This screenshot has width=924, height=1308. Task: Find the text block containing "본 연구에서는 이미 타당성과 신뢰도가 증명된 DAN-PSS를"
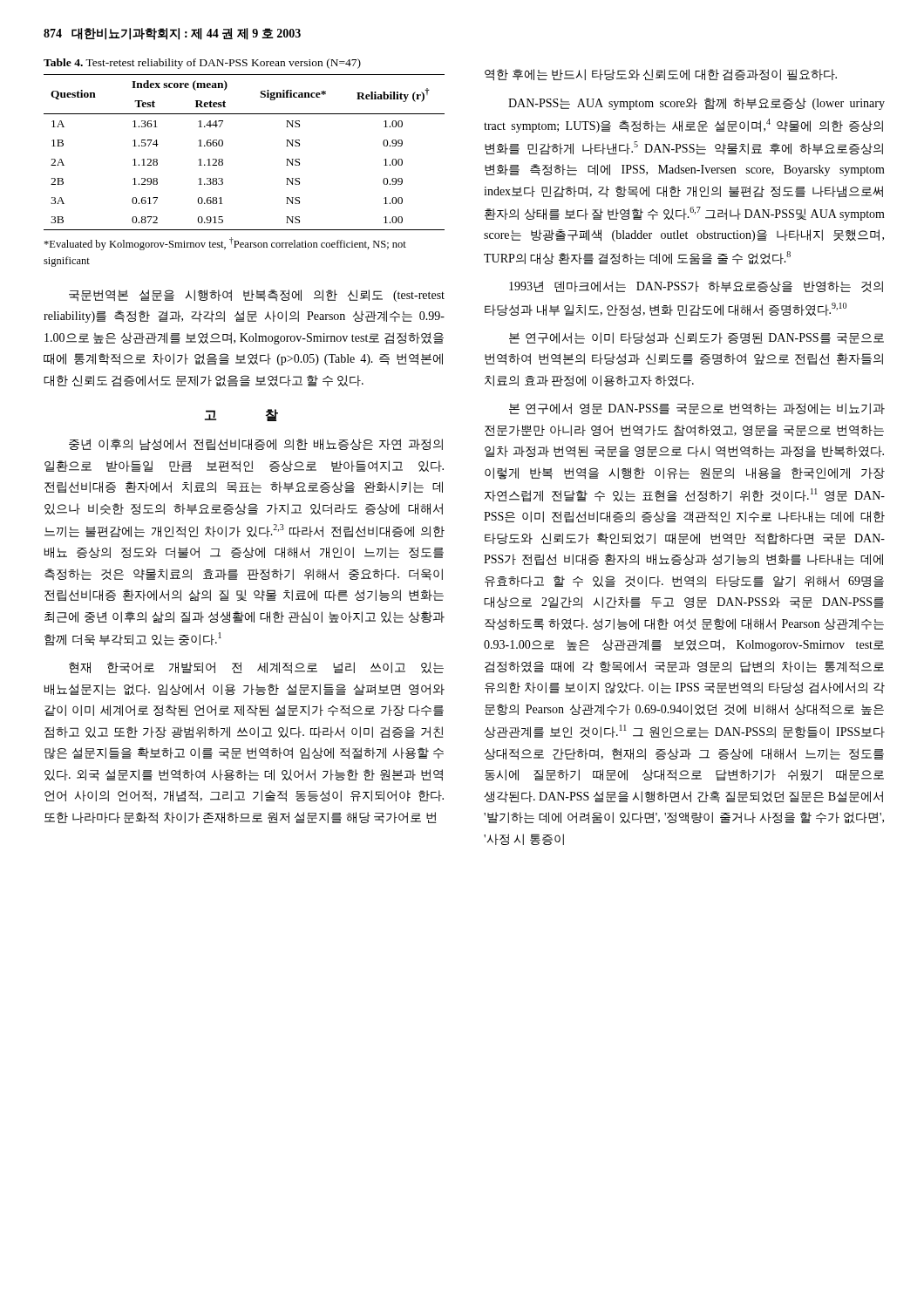[x=684, y=359]
